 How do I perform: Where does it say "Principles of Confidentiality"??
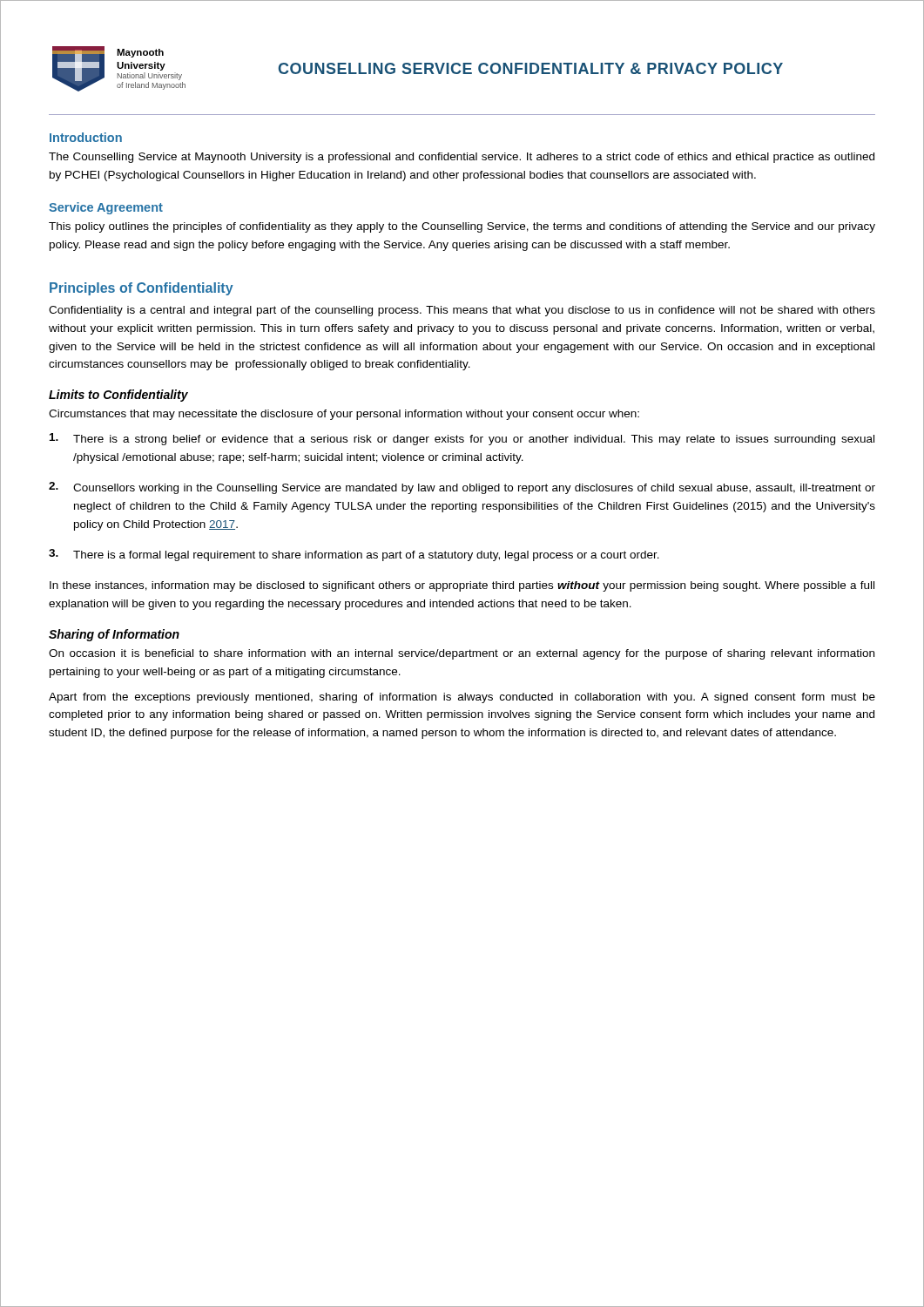point(141,288)
